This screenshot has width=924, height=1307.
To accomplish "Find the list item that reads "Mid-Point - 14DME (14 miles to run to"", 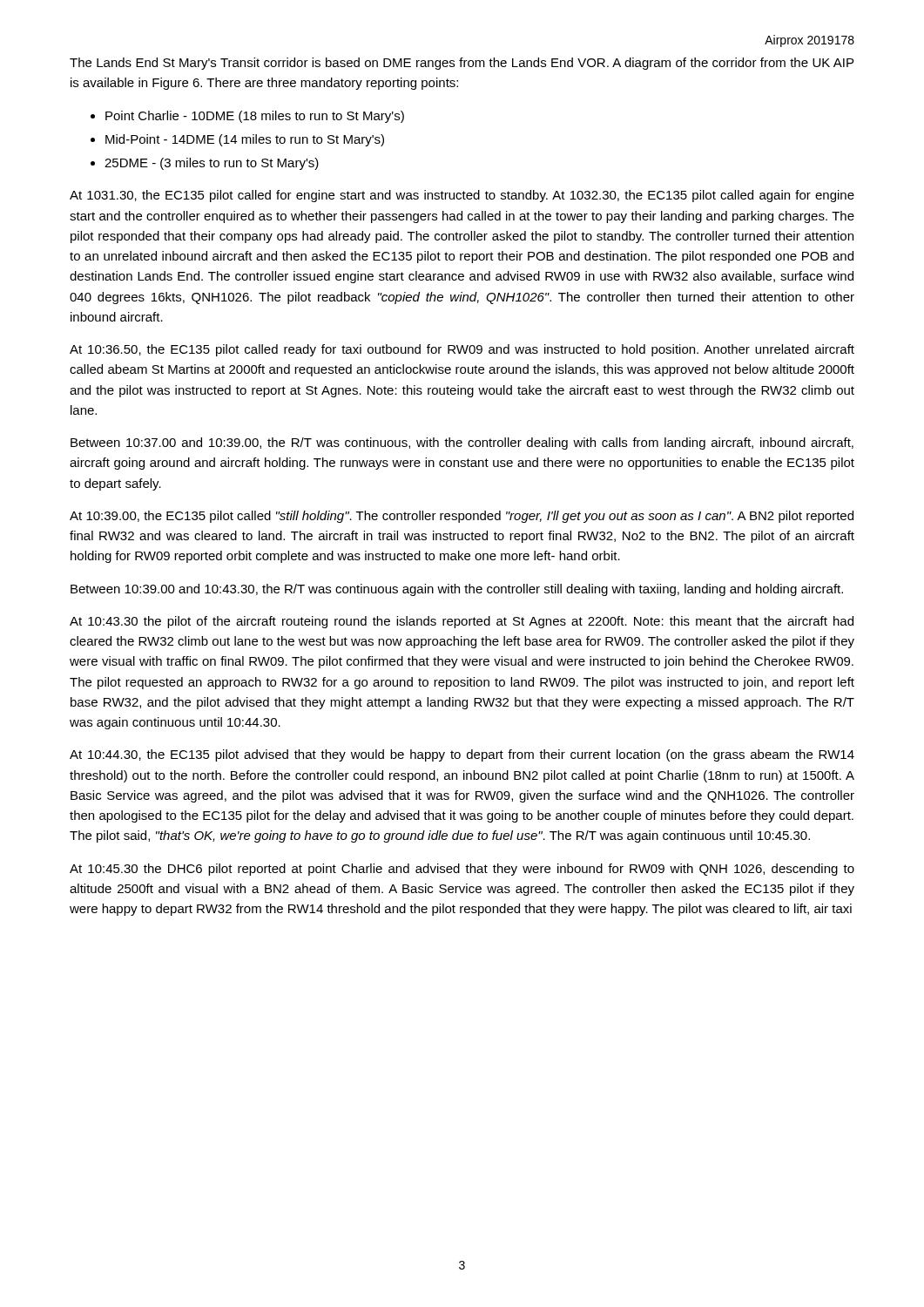I will click(245, 139).
